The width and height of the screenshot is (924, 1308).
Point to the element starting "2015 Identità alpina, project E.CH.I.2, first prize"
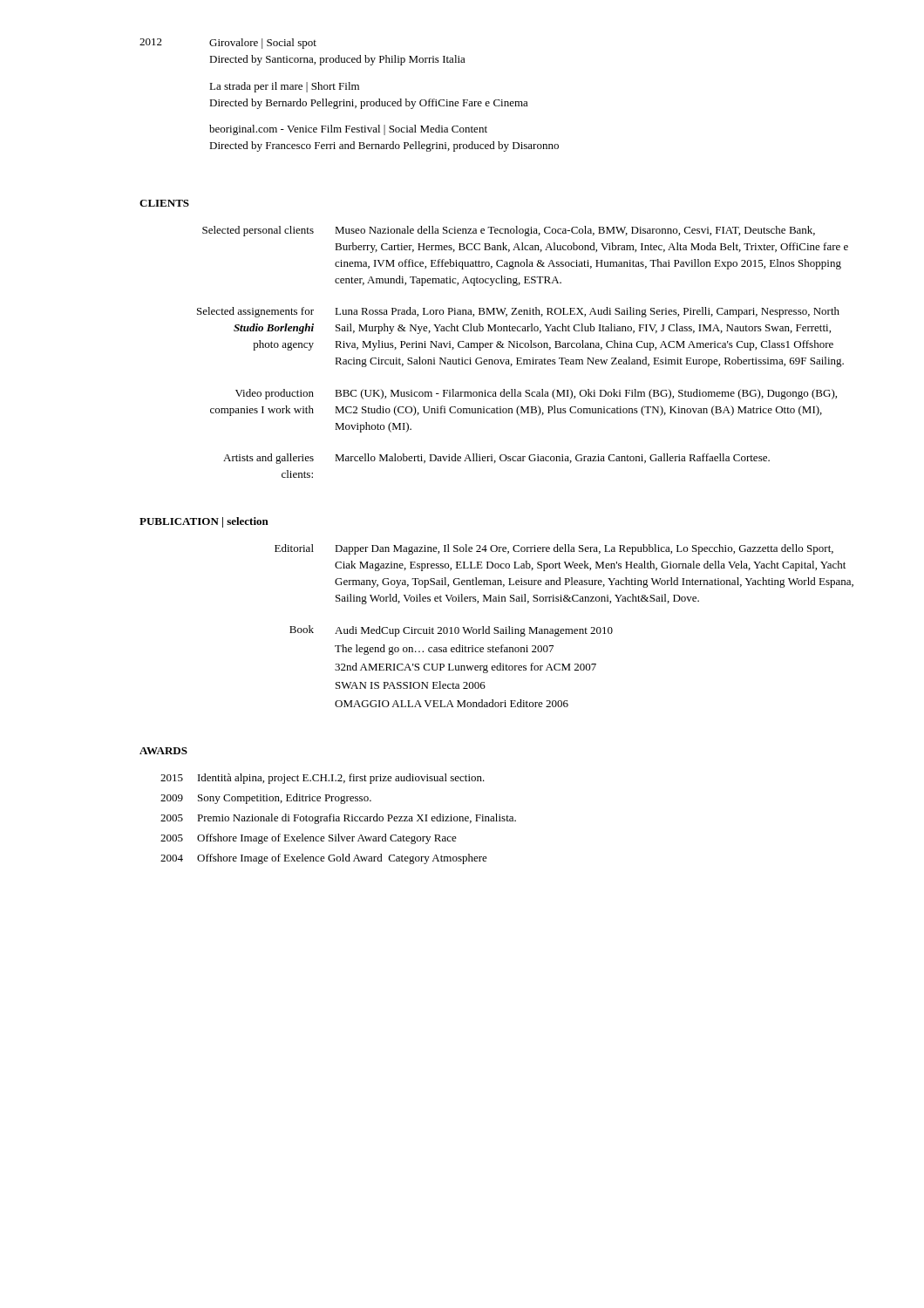point(323,779)
